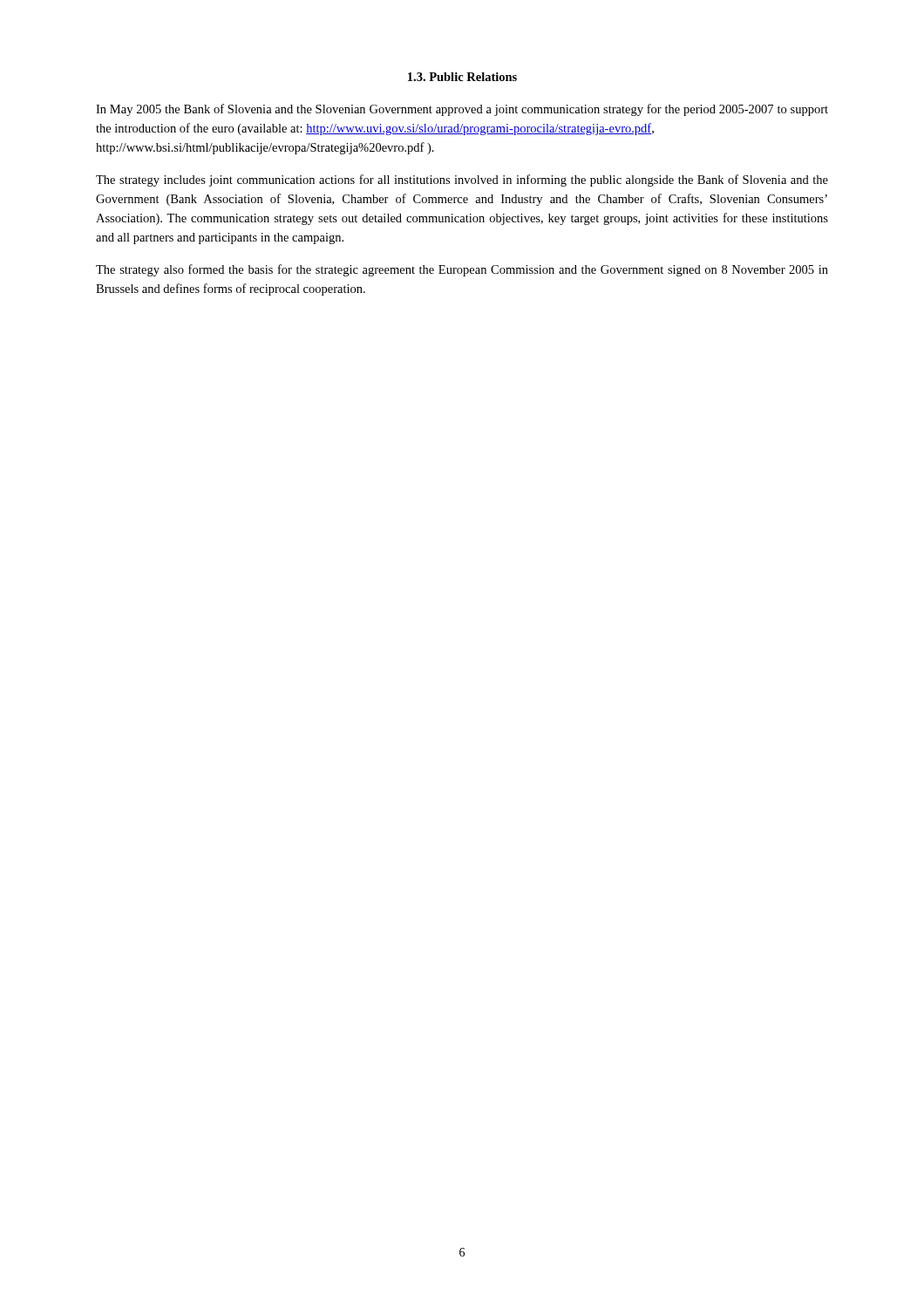
Task: Point to the block beginning "The strategy includes joint communication actions for"
Action: pyautogui.click(x=462, y=208)
